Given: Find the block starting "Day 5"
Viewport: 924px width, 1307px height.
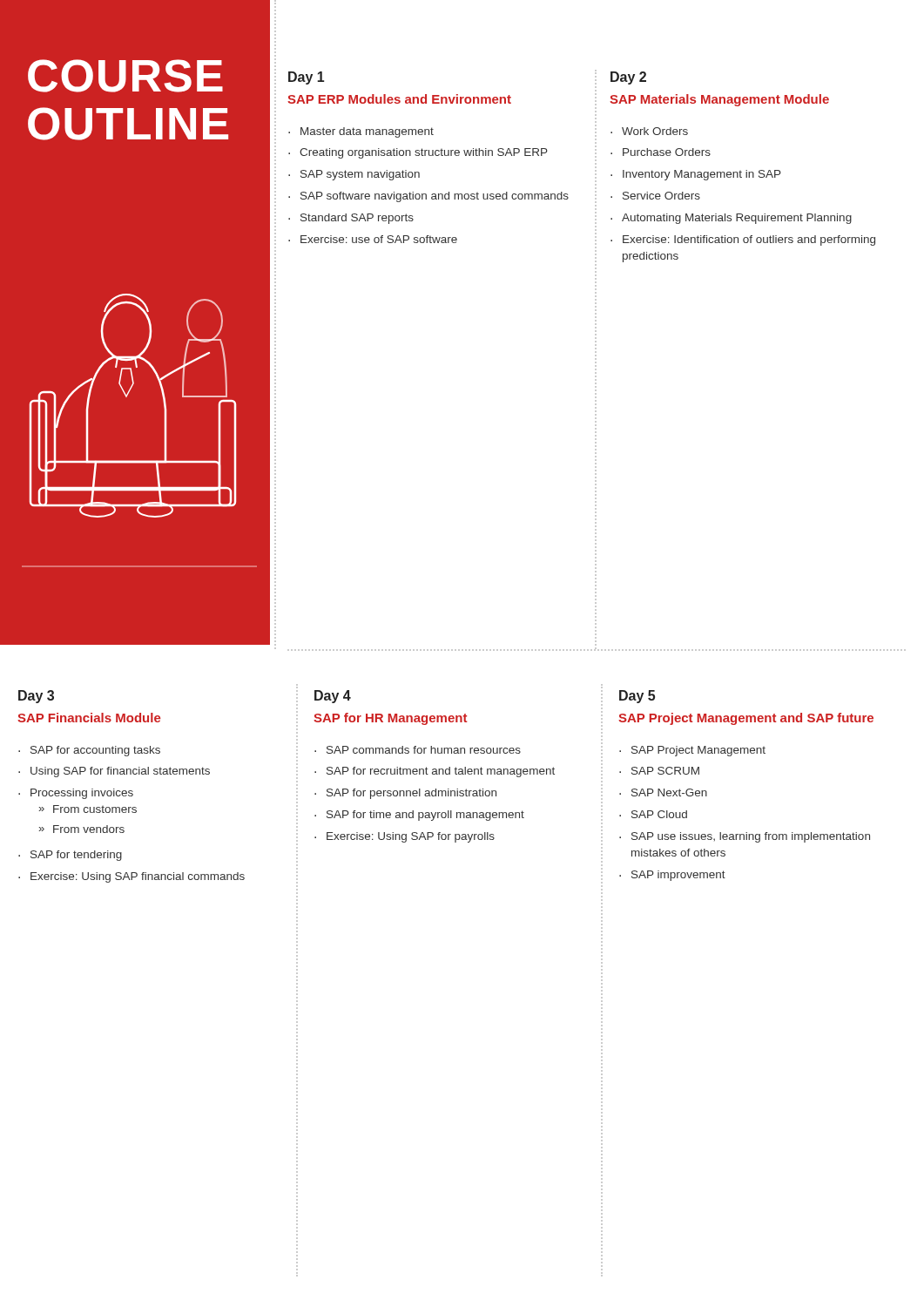Looking at the screenshot, I should tap(637, 696).
